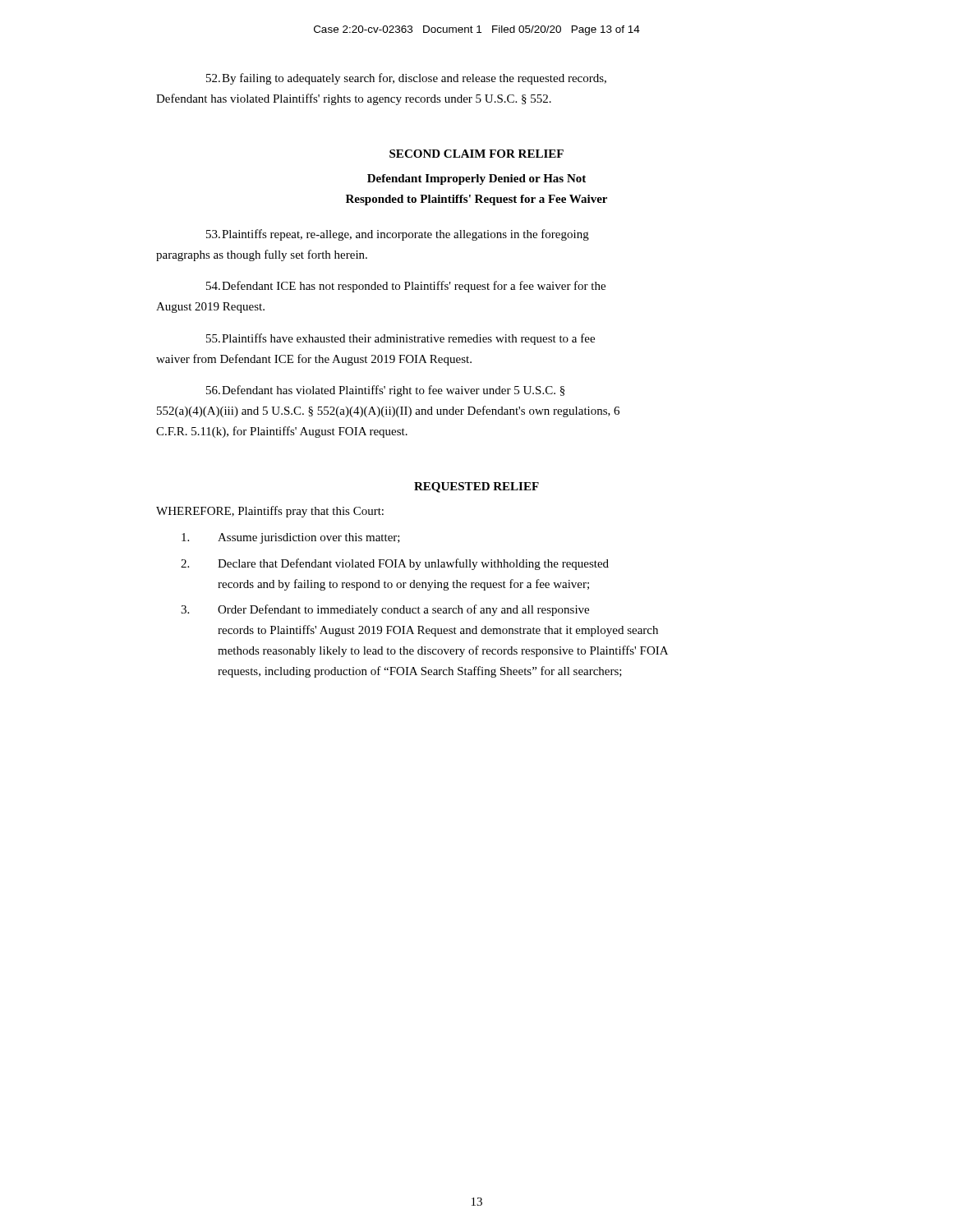
Task: Find the section header on this page that starts "Defendant Improperly Denied or Has NotResponded"
Action: click(x=476, y=189)
